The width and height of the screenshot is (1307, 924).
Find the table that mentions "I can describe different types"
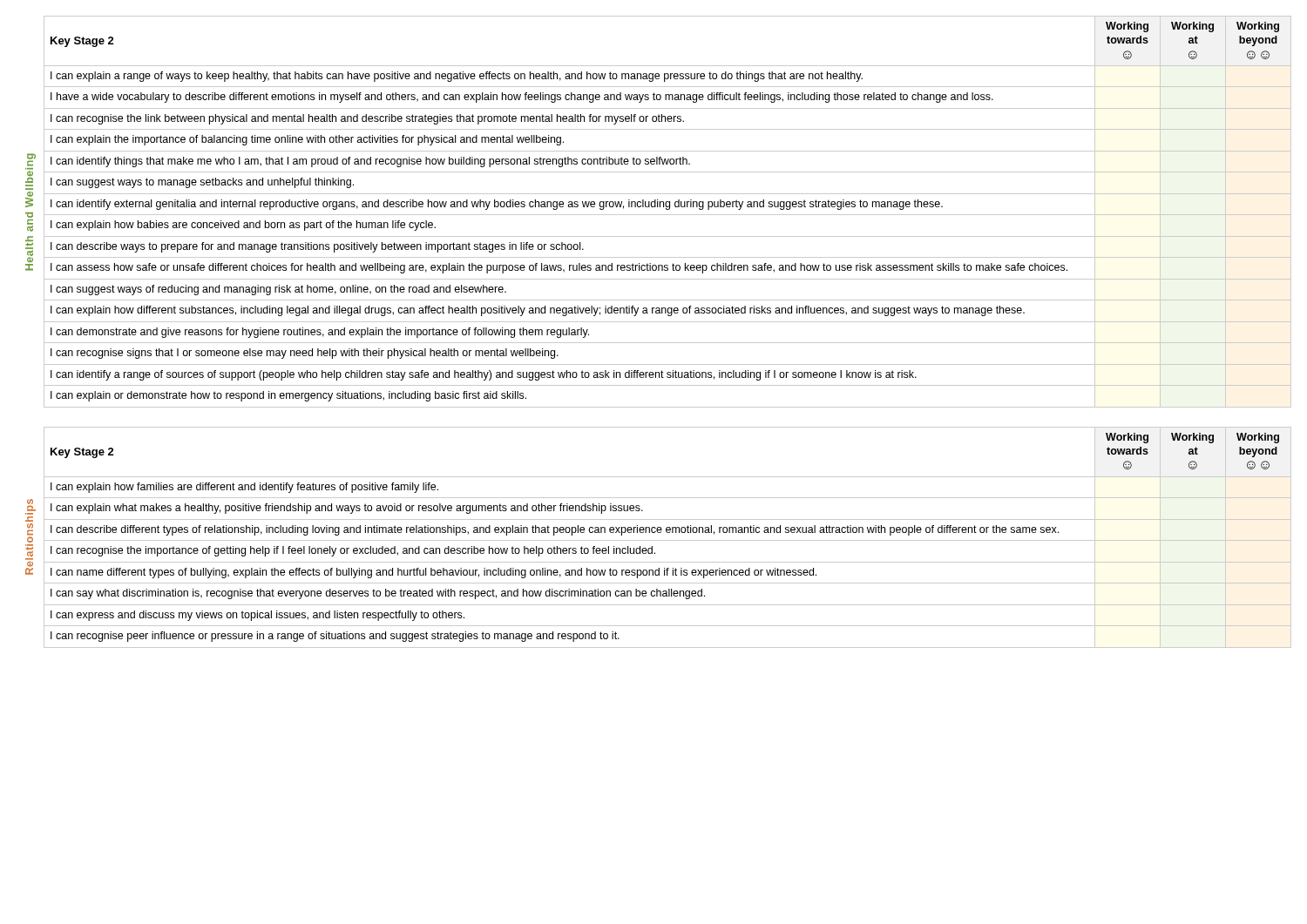pos(667,537)
